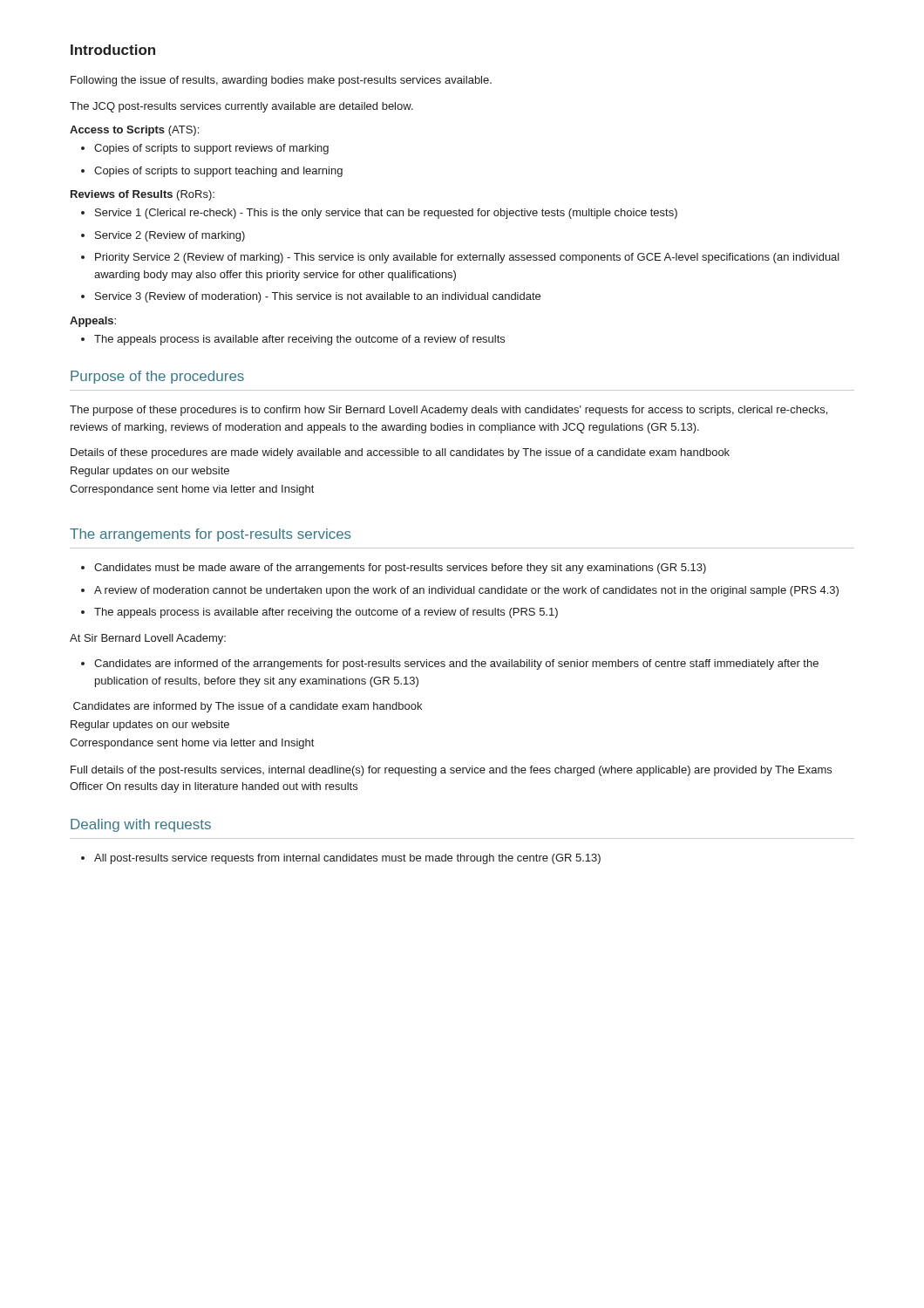Select the list item that reads "All post-results service requests from internal"

tap(348, 857)
